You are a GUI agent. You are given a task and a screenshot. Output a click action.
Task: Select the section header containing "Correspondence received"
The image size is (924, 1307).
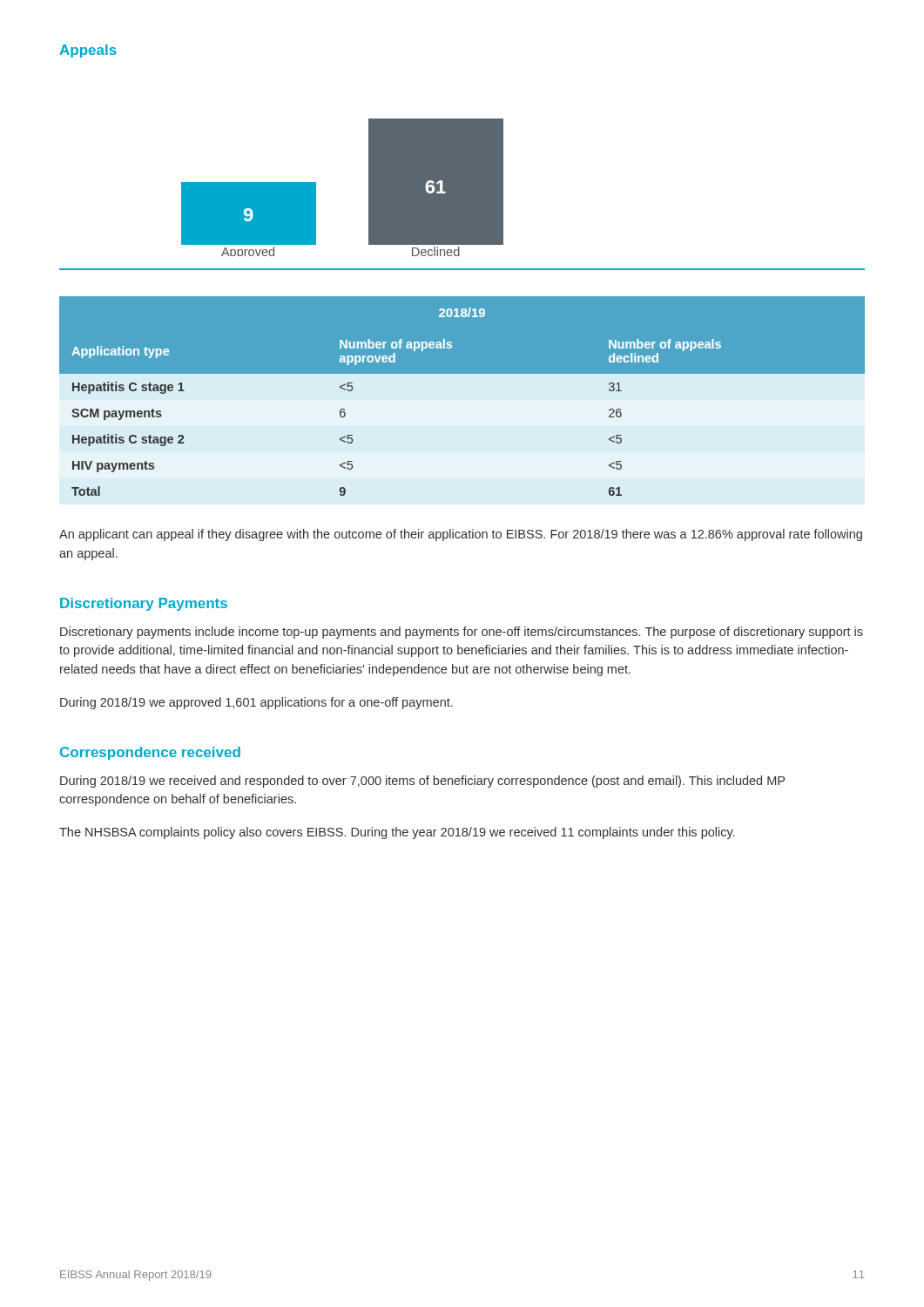click(150, 752)
